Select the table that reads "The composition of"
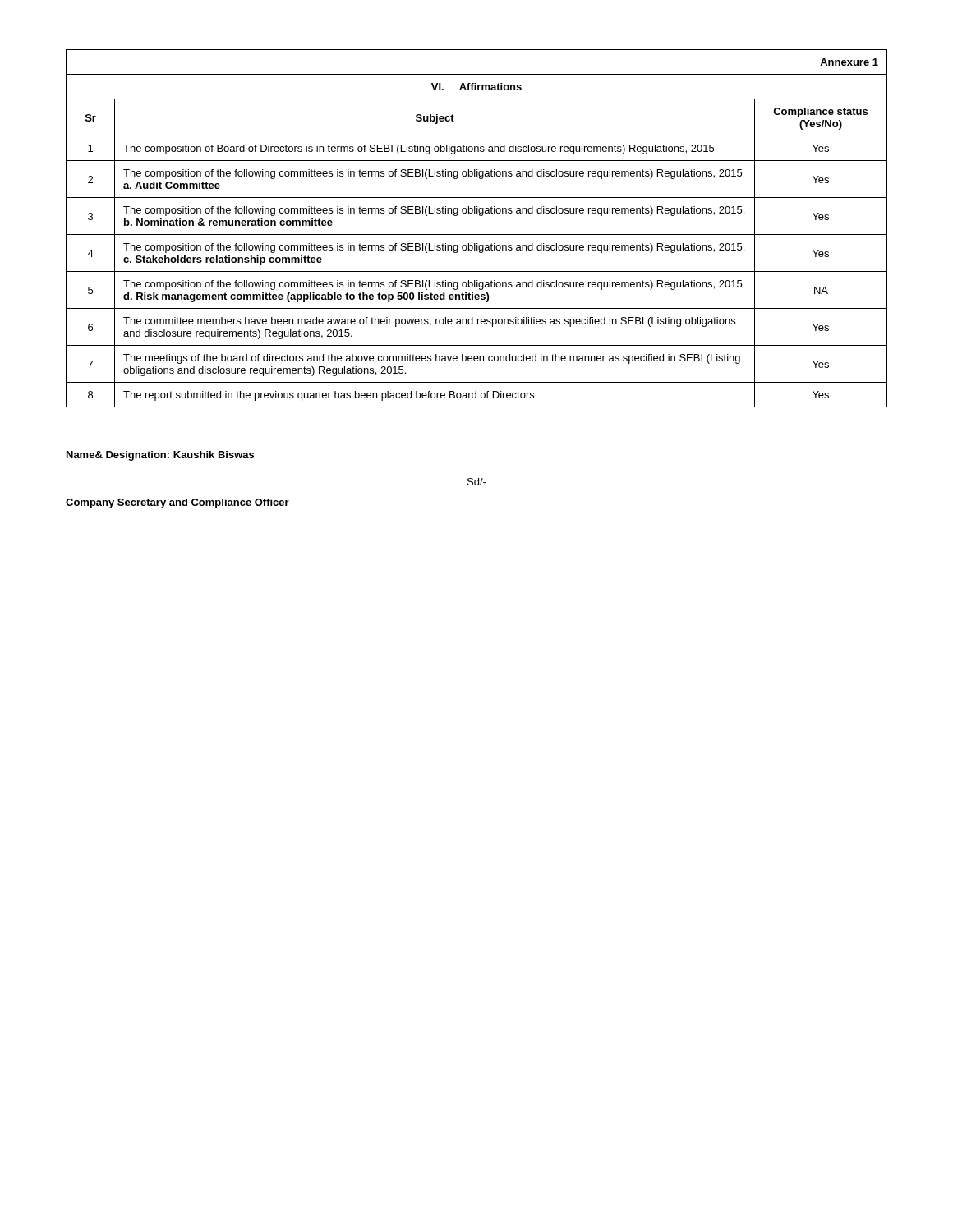Viewport: 953px width, 1232px height. [476, 228]
